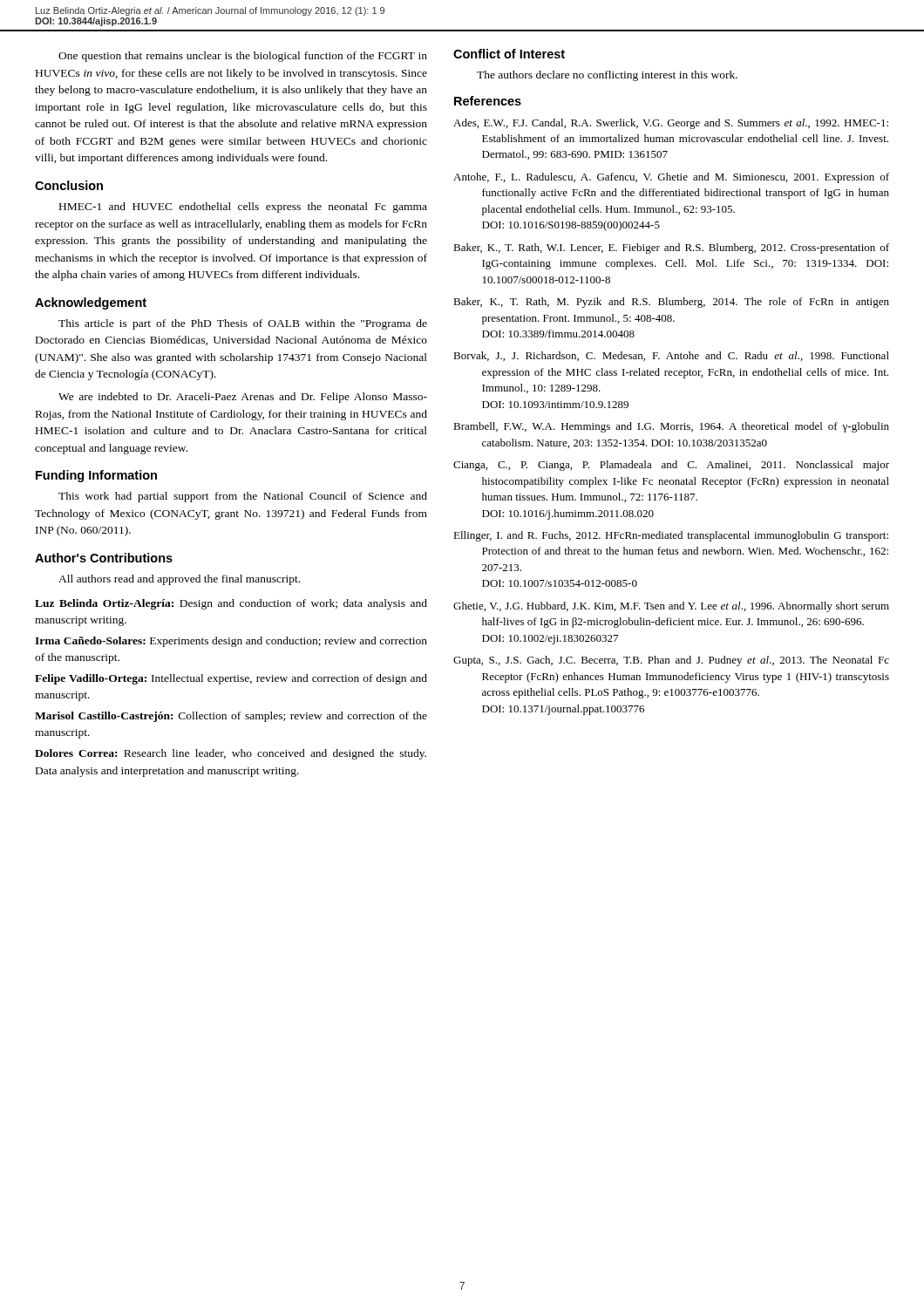Find the element starting "Marisol Castillo-Castrejón: Collection of samples; review"

231,724
